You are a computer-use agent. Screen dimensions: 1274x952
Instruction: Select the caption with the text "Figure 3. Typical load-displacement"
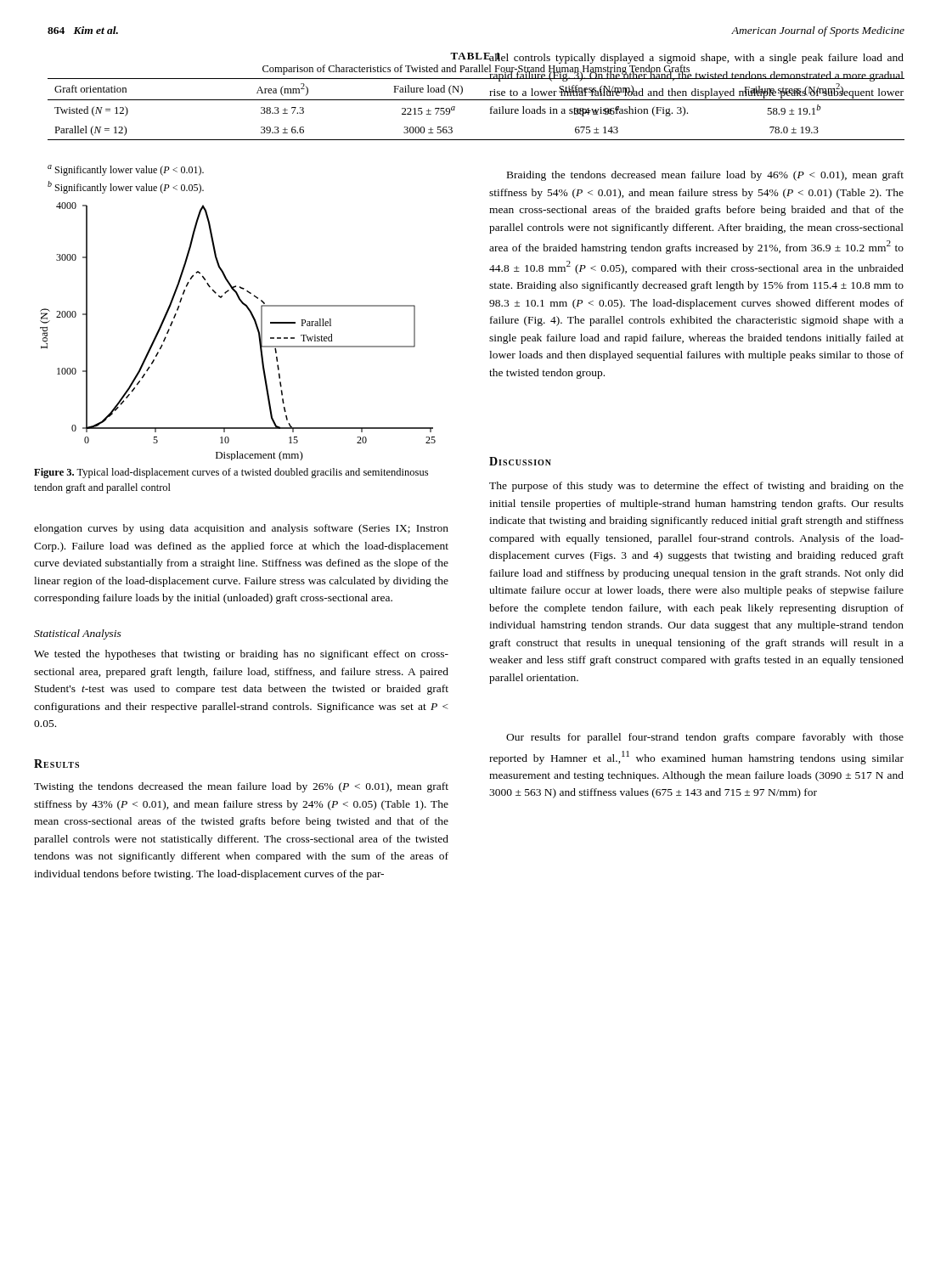click(231, 480)
